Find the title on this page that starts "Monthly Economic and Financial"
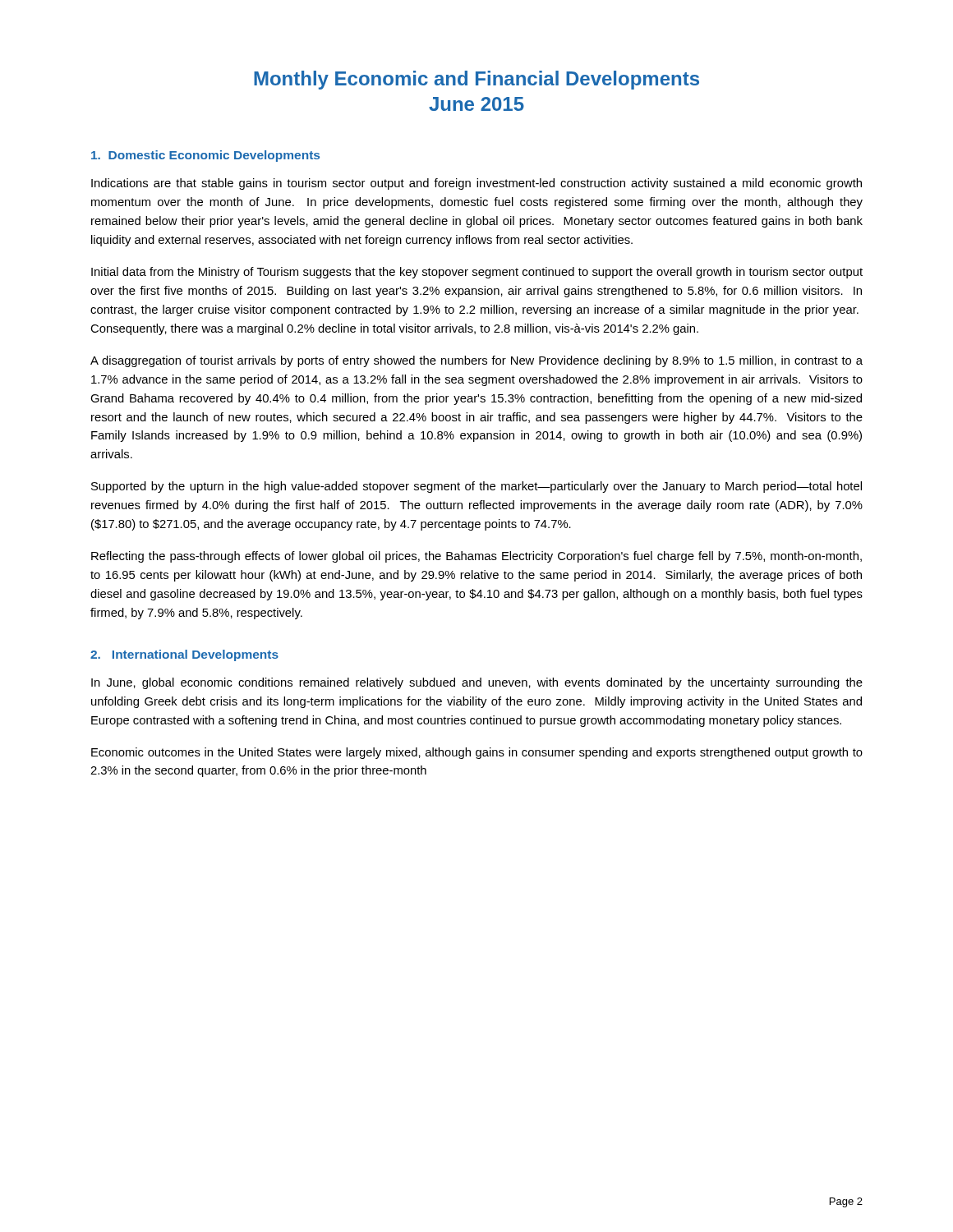The image size is (953, 1232). click(x=476, y=91)
